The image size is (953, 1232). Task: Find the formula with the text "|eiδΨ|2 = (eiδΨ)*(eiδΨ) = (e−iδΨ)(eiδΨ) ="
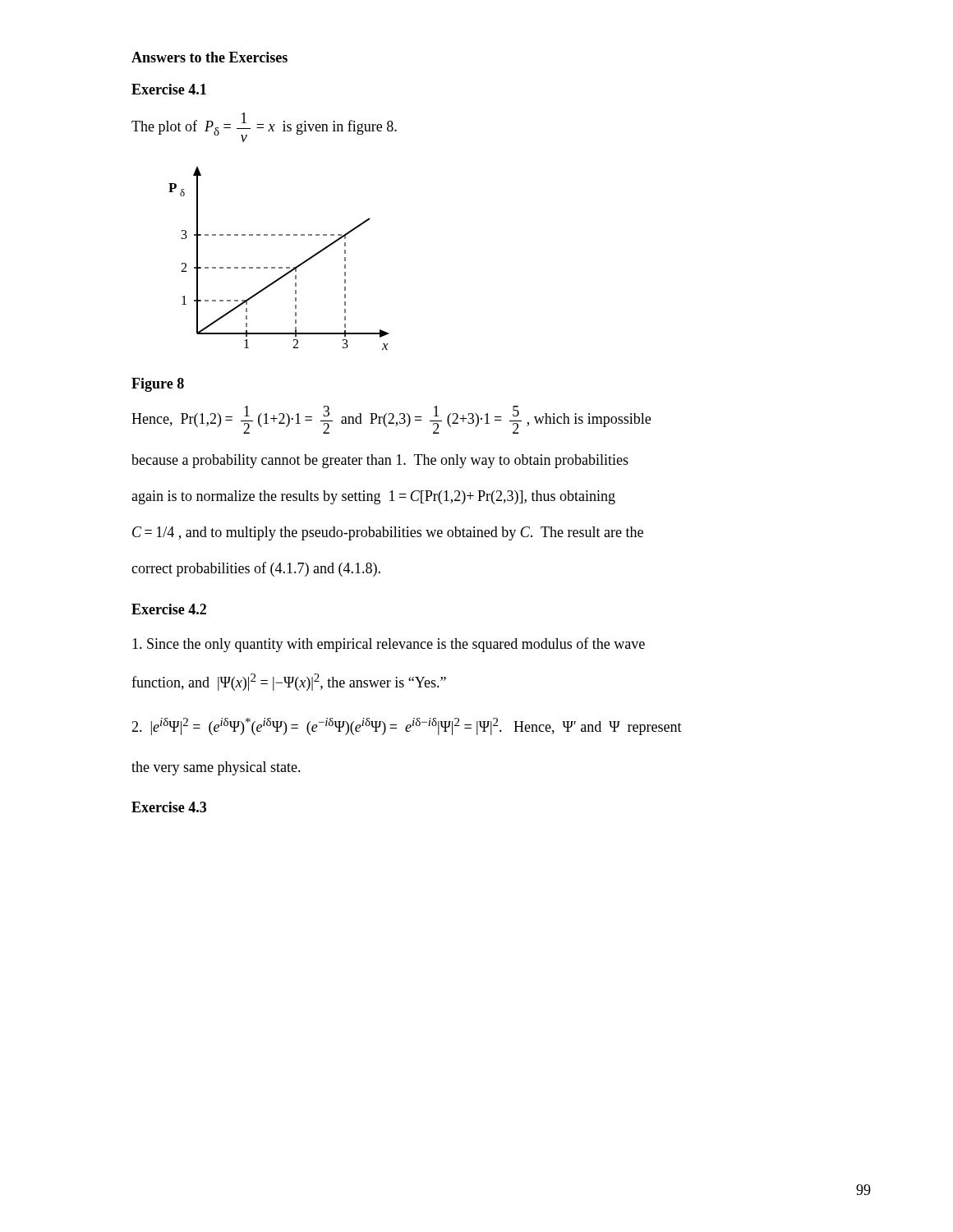[406, 725]
